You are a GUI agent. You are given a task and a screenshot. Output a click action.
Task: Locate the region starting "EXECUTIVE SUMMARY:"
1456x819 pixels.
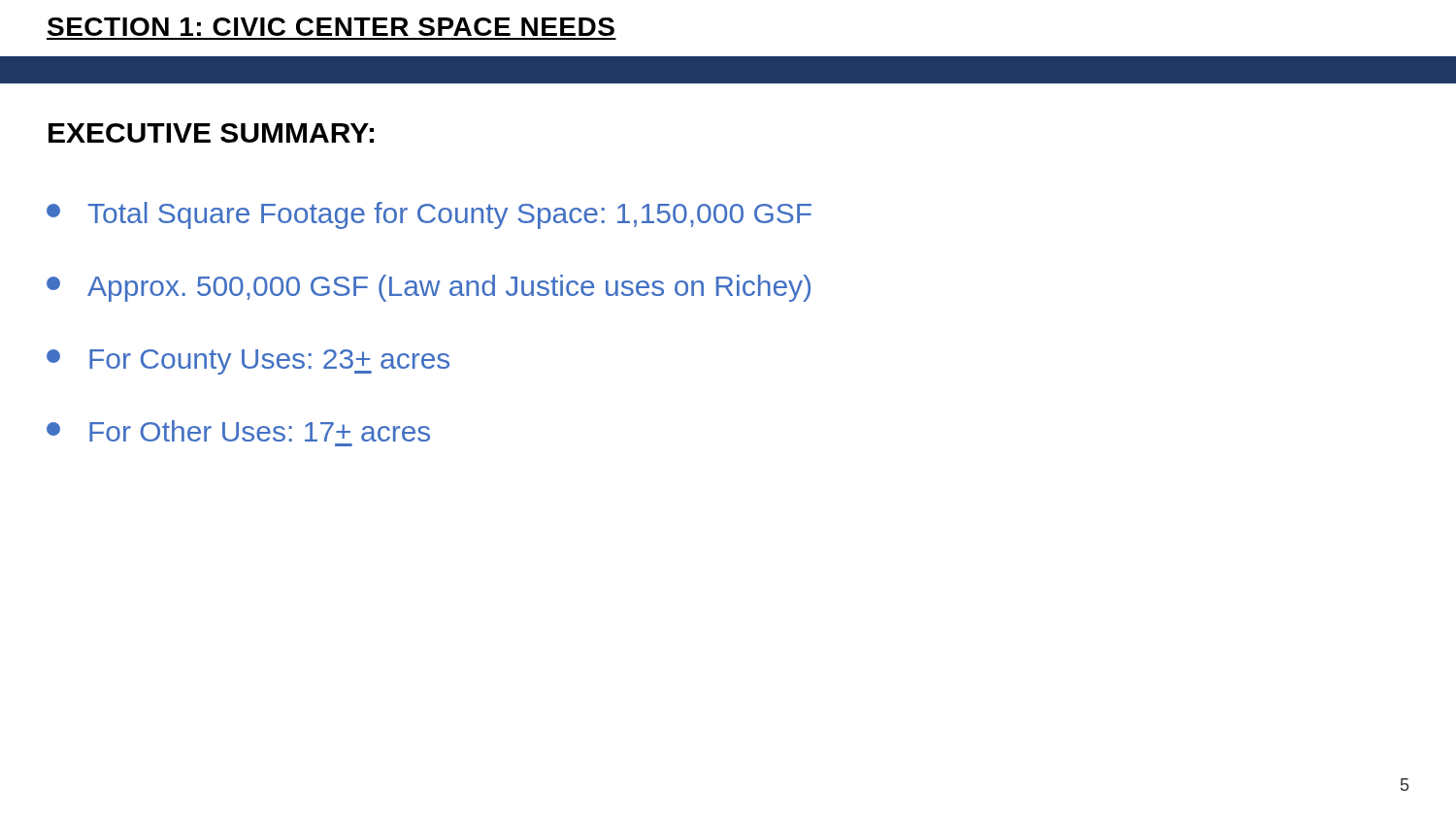tap(212, 132)
